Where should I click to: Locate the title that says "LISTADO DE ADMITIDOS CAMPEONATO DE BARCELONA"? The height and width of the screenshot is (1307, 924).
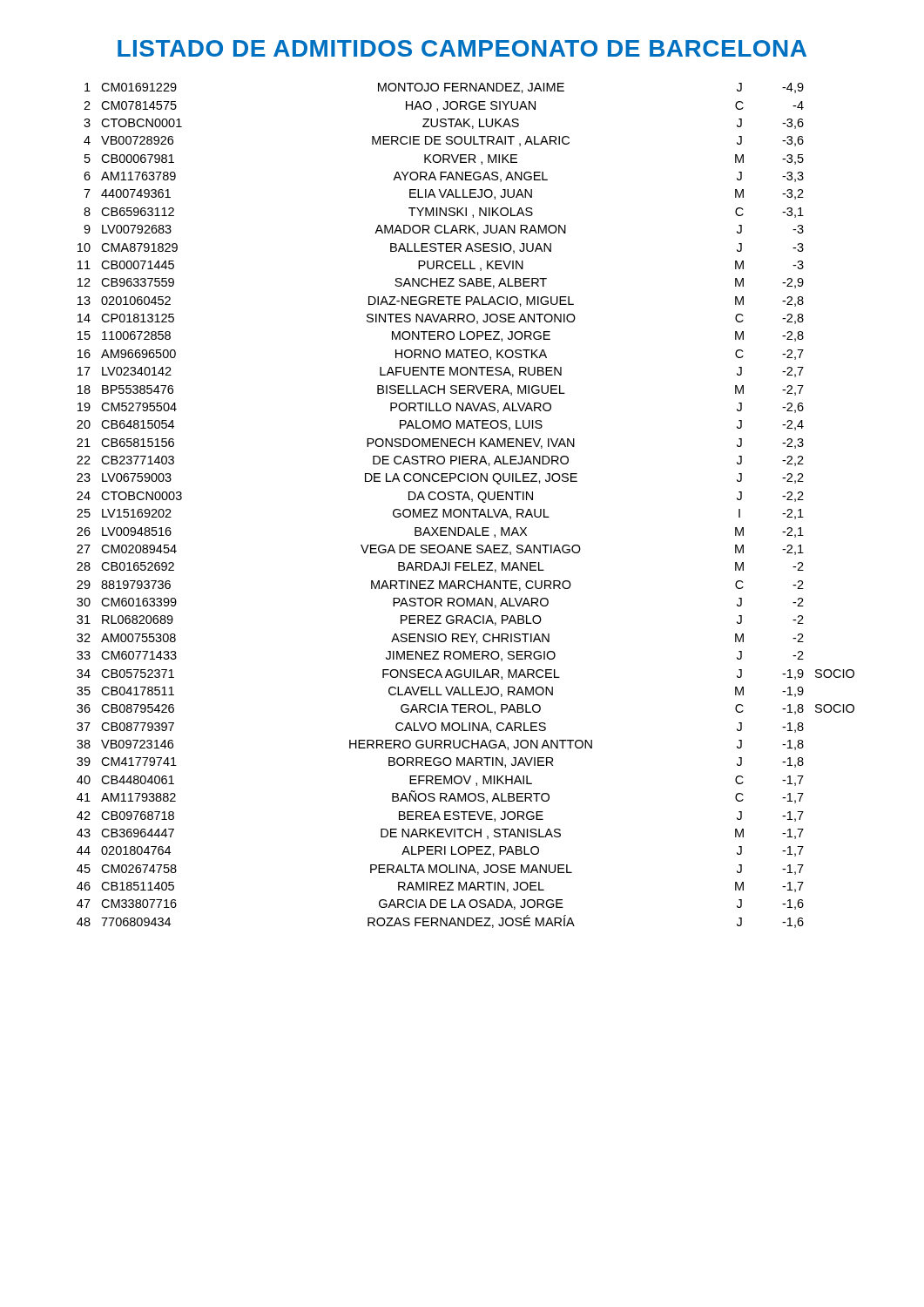pyautogui.click(x=462, y=48)
